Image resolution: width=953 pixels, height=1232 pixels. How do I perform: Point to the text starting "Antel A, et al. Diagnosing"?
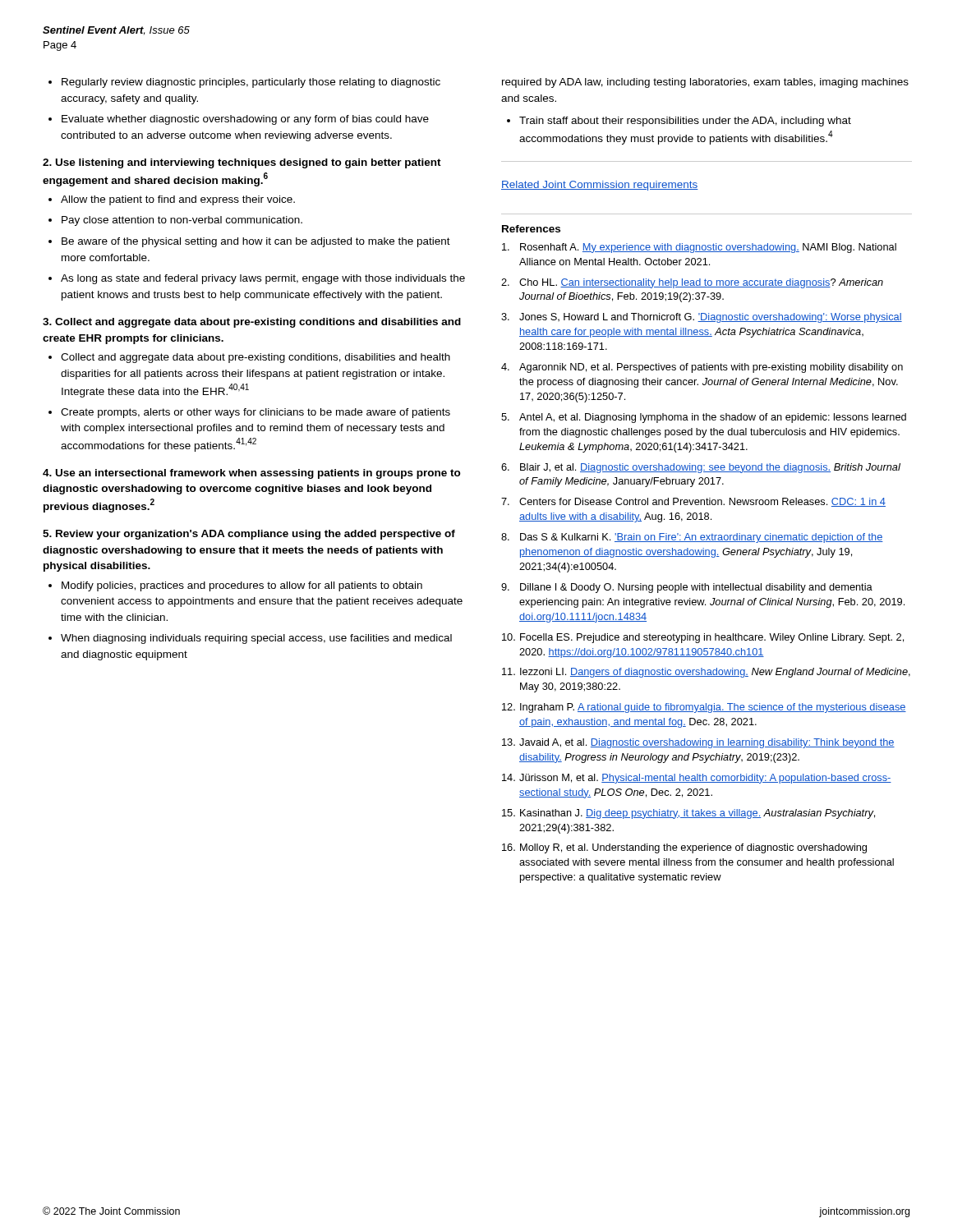707,432
